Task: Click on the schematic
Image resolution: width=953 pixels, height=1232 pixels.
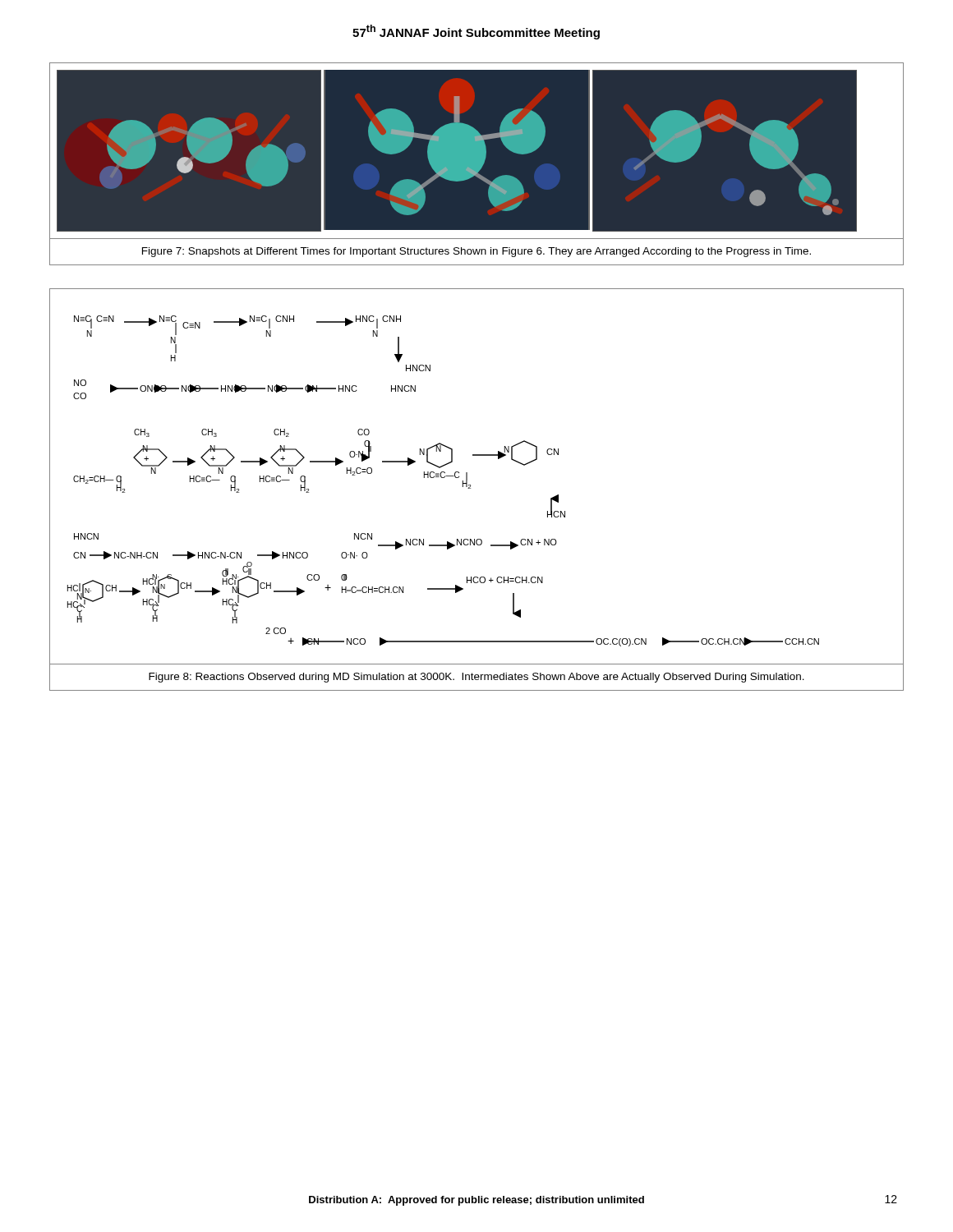Action: [x=476, y=490]
